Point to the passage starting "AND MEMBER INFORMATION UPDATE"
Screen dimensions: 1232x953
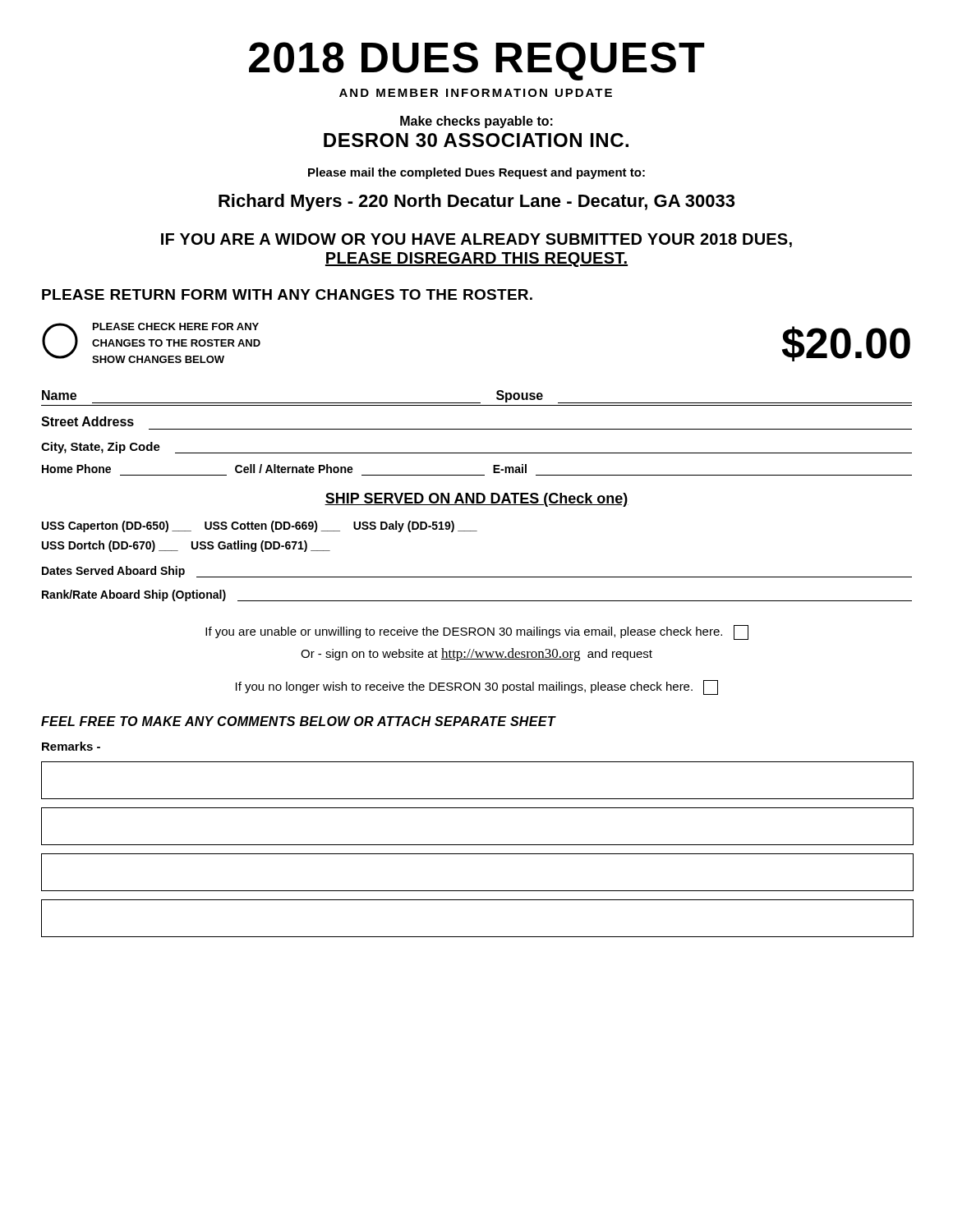pos(476,92)
